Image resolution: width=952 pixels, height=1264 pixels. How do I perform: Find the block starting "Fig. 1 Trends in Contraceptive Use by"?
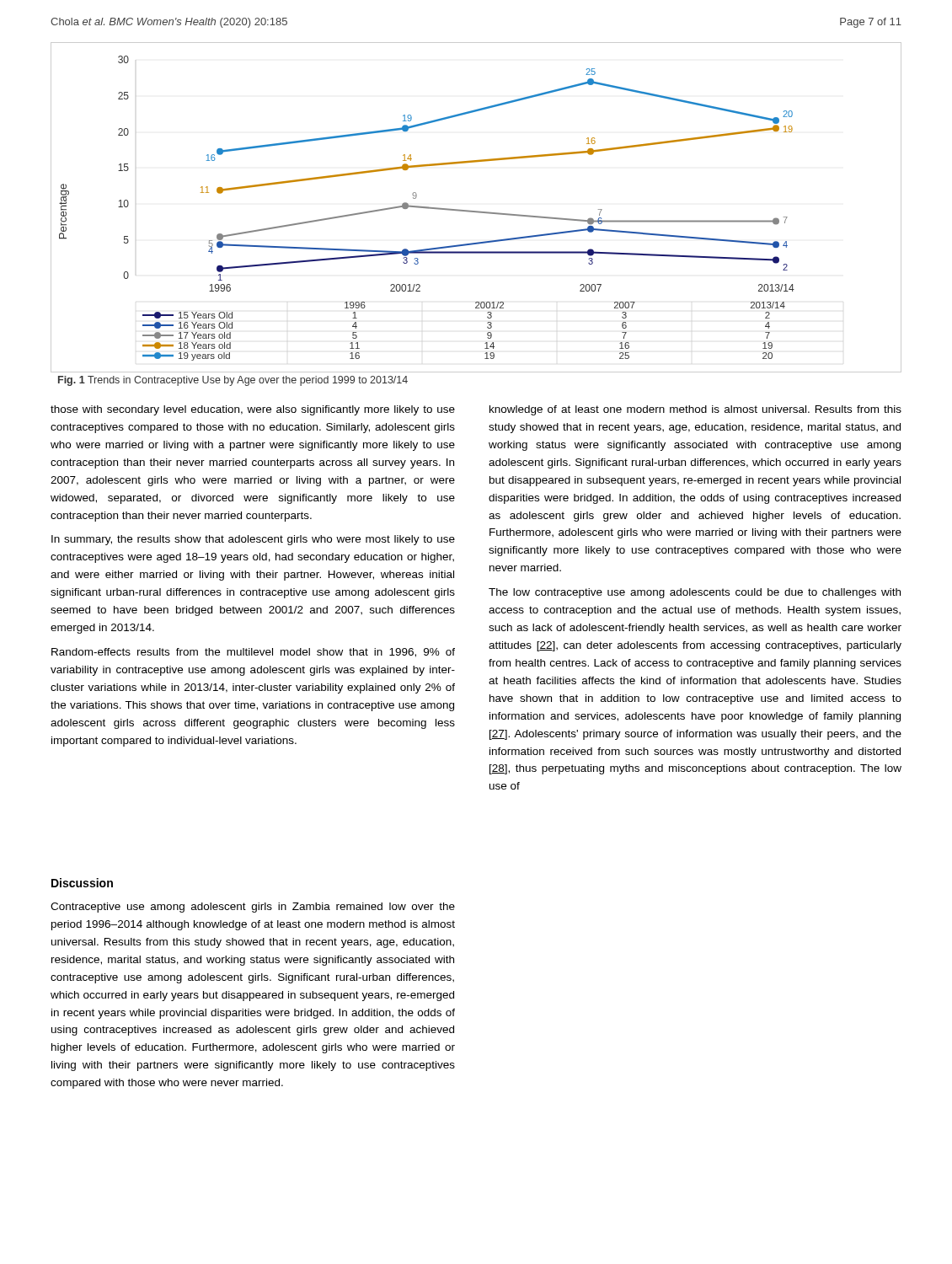[233, 380]
